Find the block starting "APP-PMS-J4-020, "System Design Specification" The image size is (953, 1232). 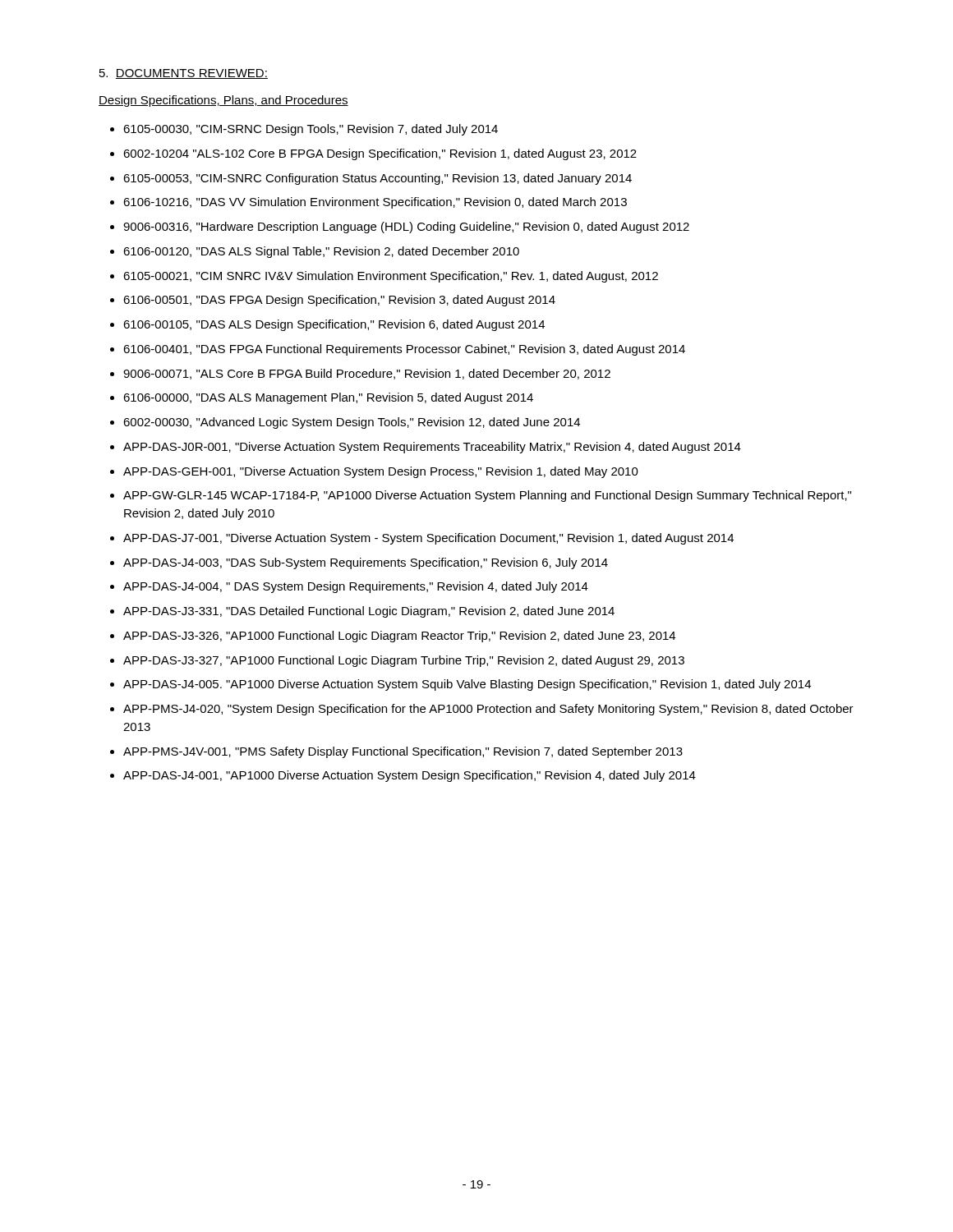point(488,717)
